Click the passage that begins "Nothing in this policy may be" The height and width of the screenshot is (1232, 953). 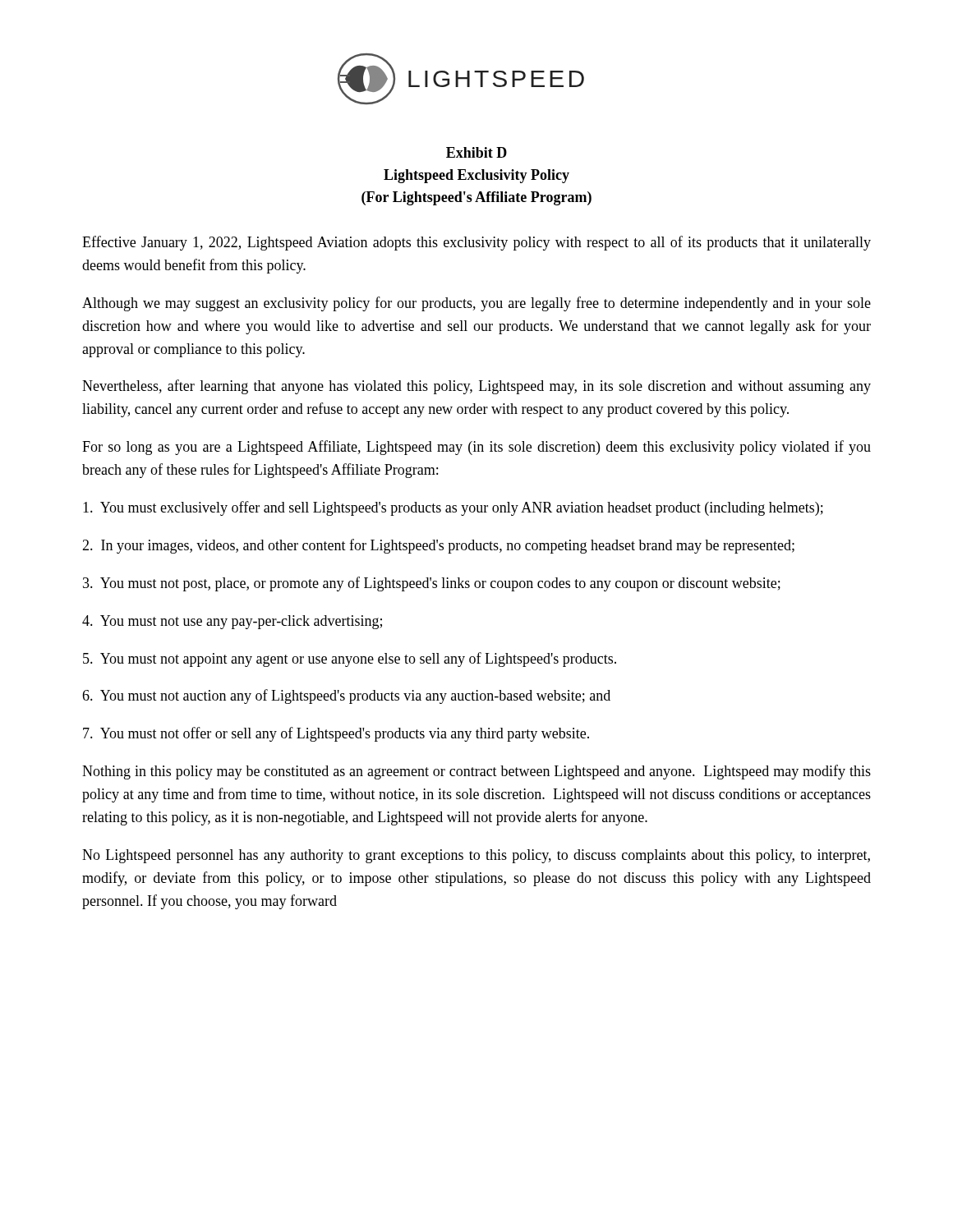476,794
